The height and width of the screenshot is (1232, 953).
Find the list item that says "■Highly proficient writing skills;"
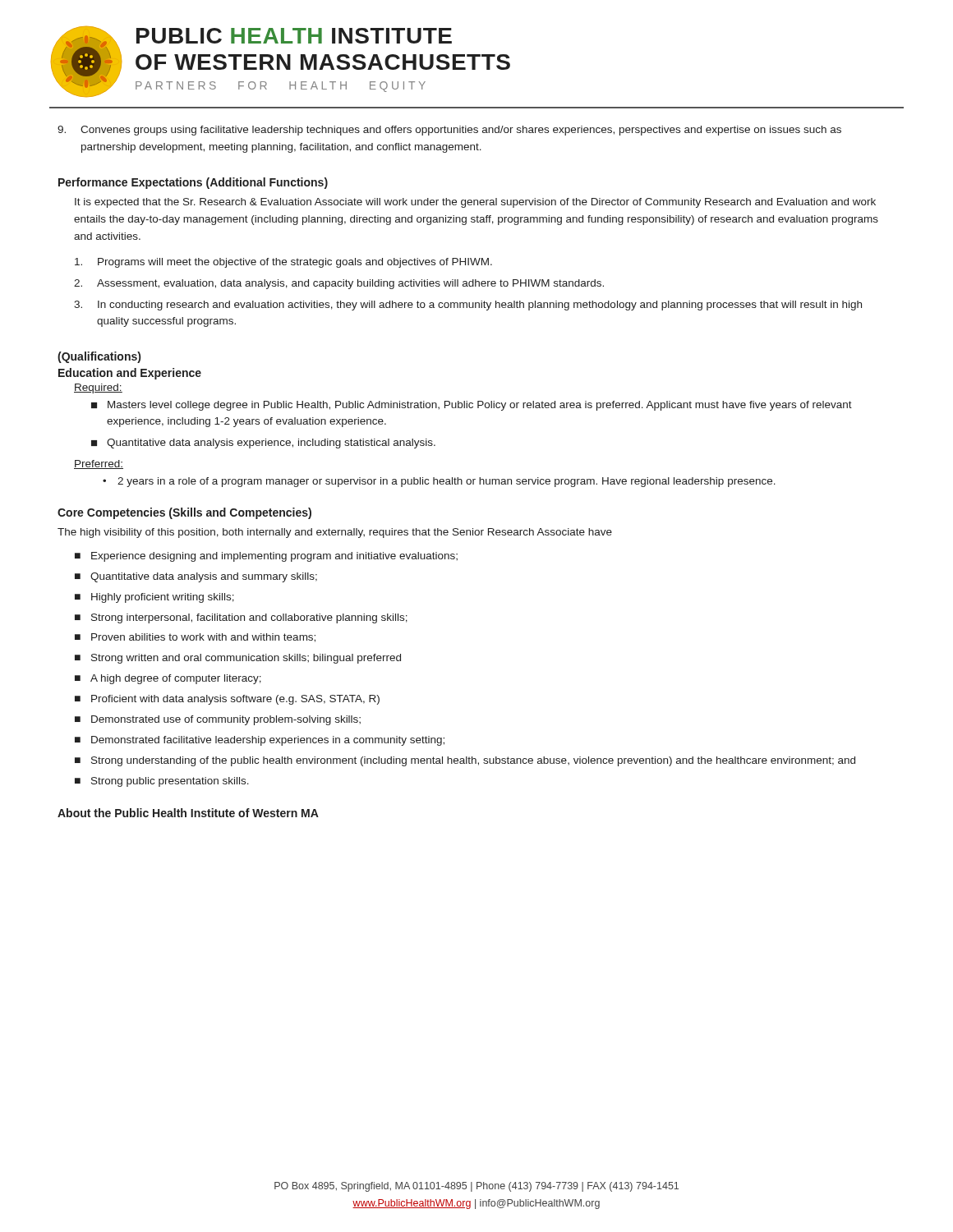(x=154, y=597)
